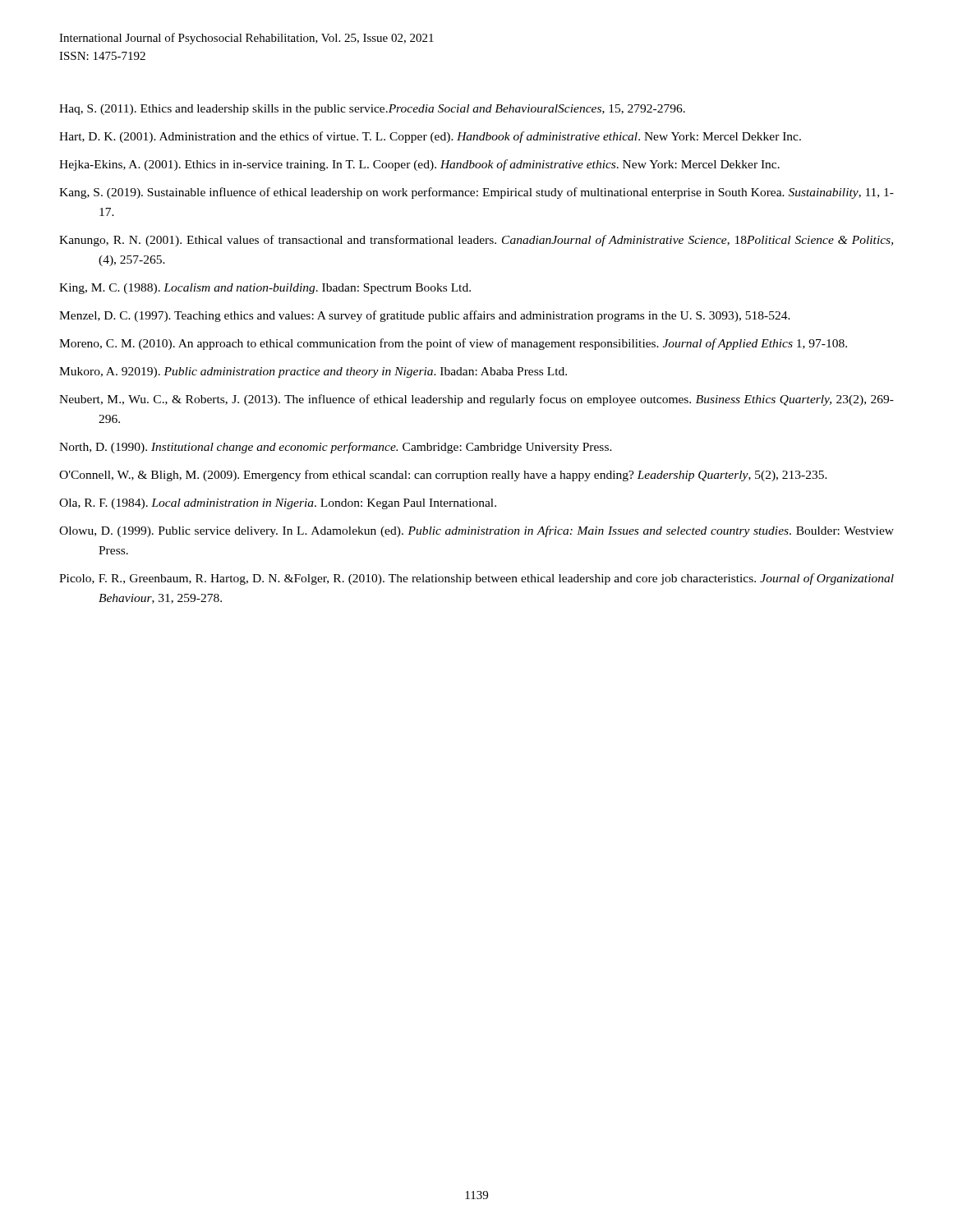
Task: Click the passage that begins "O'Connell, W., & Bligh, M. (2009). Emergency"
Action: [443, 475]
